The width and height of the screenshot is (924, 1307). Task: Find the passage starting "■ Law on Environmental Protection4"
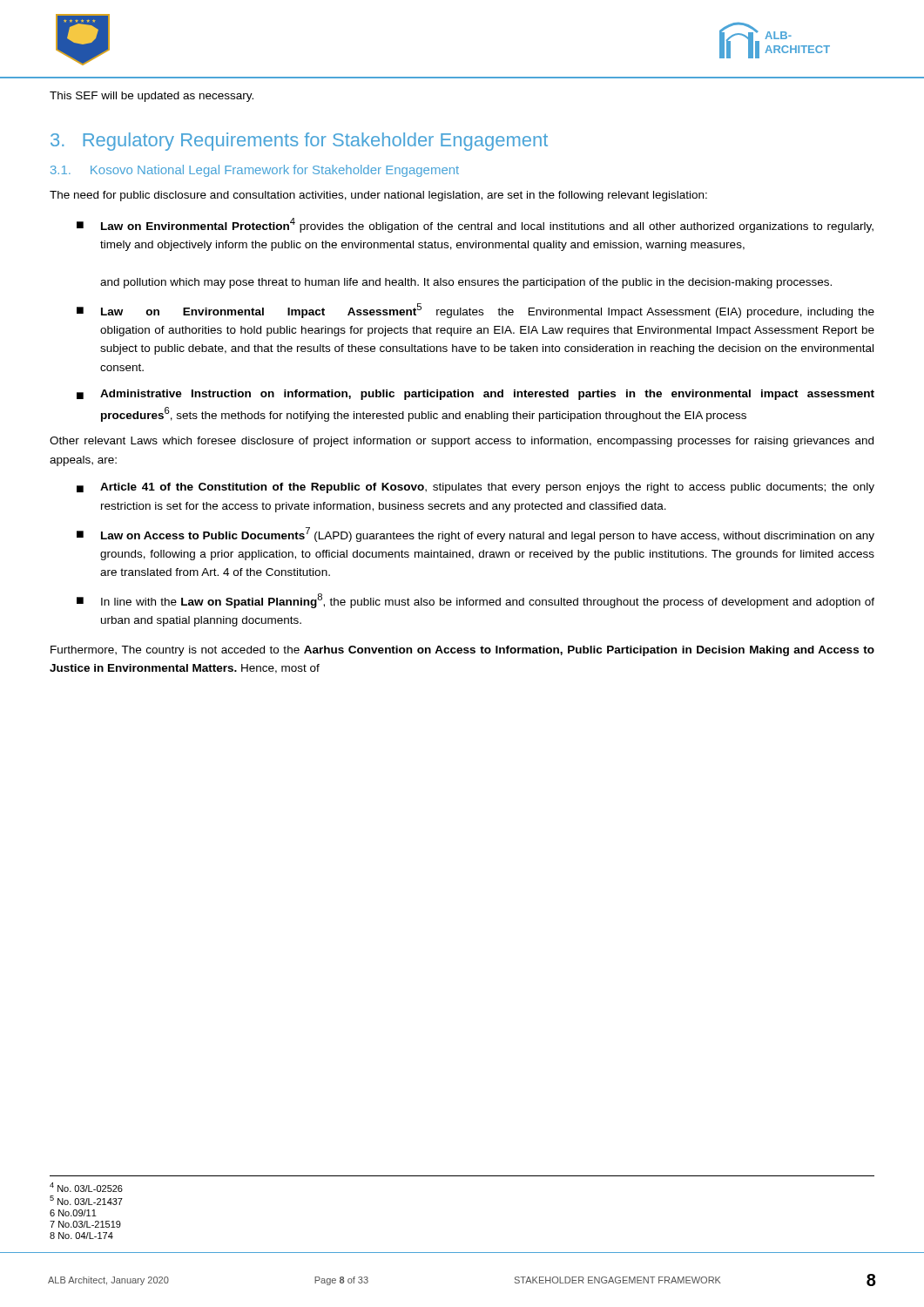(475, 252)
